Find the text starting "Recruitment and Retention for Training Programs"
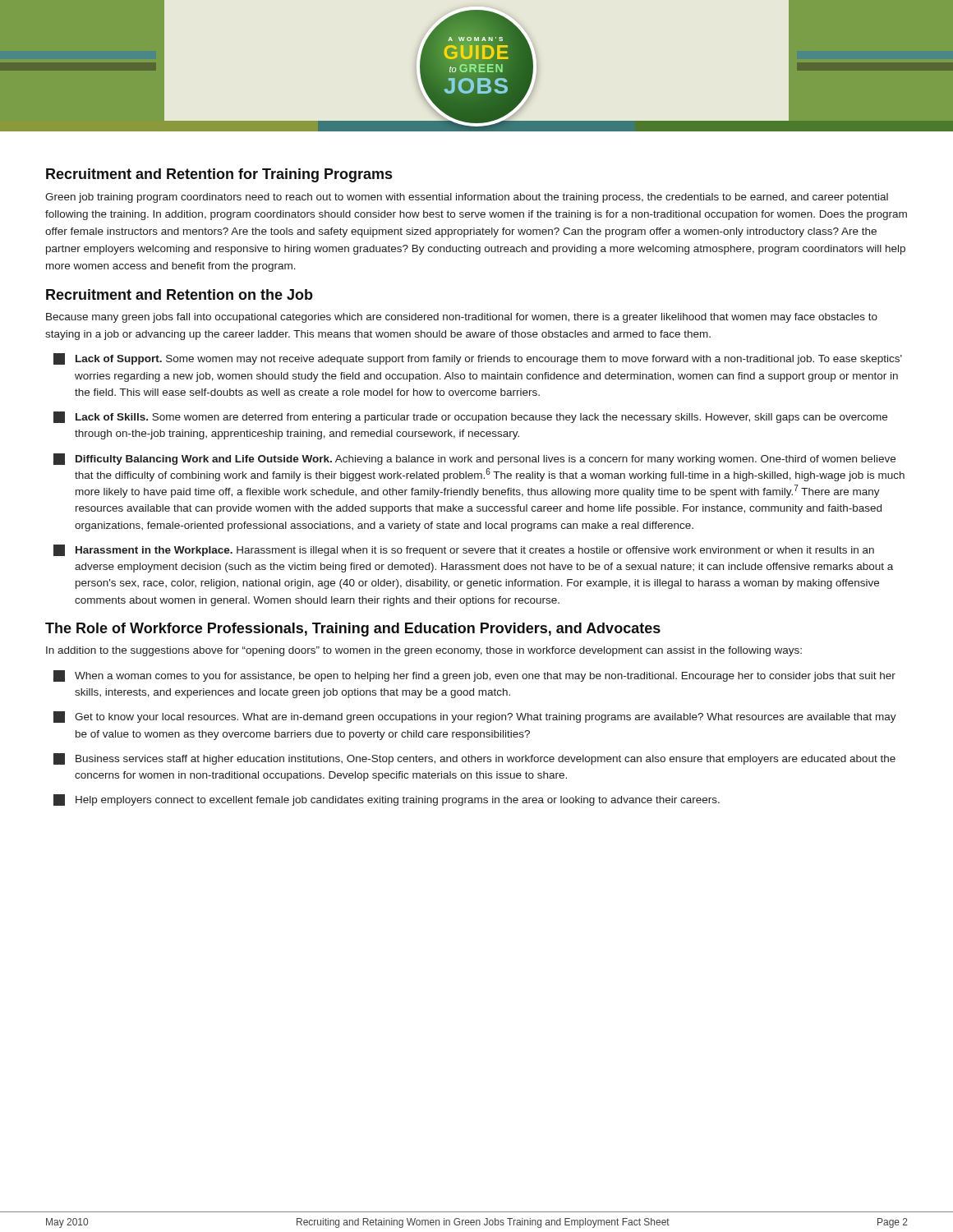 tap(219, 174)
